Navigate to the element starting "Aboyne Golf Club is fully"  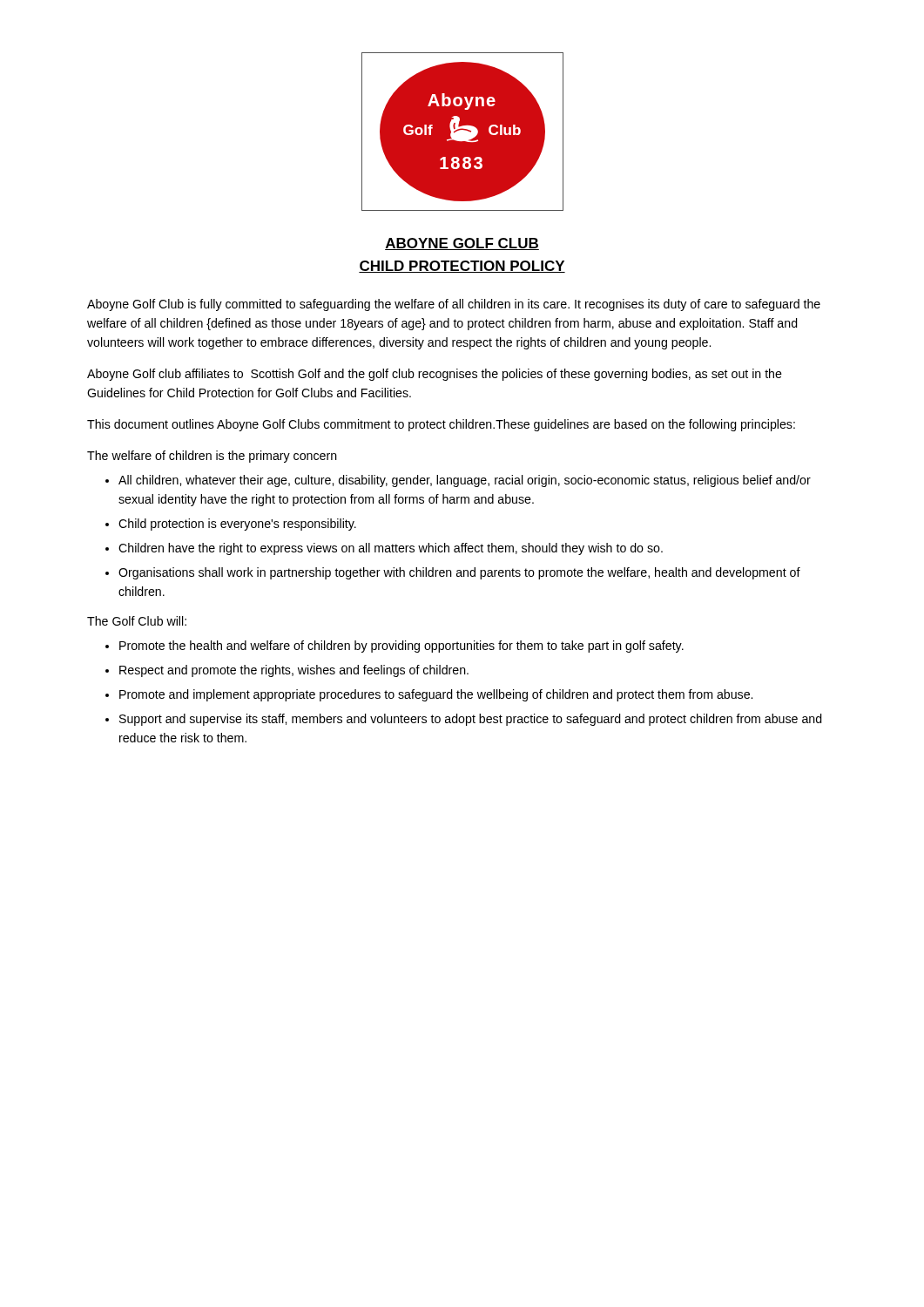tap(454, 323)
